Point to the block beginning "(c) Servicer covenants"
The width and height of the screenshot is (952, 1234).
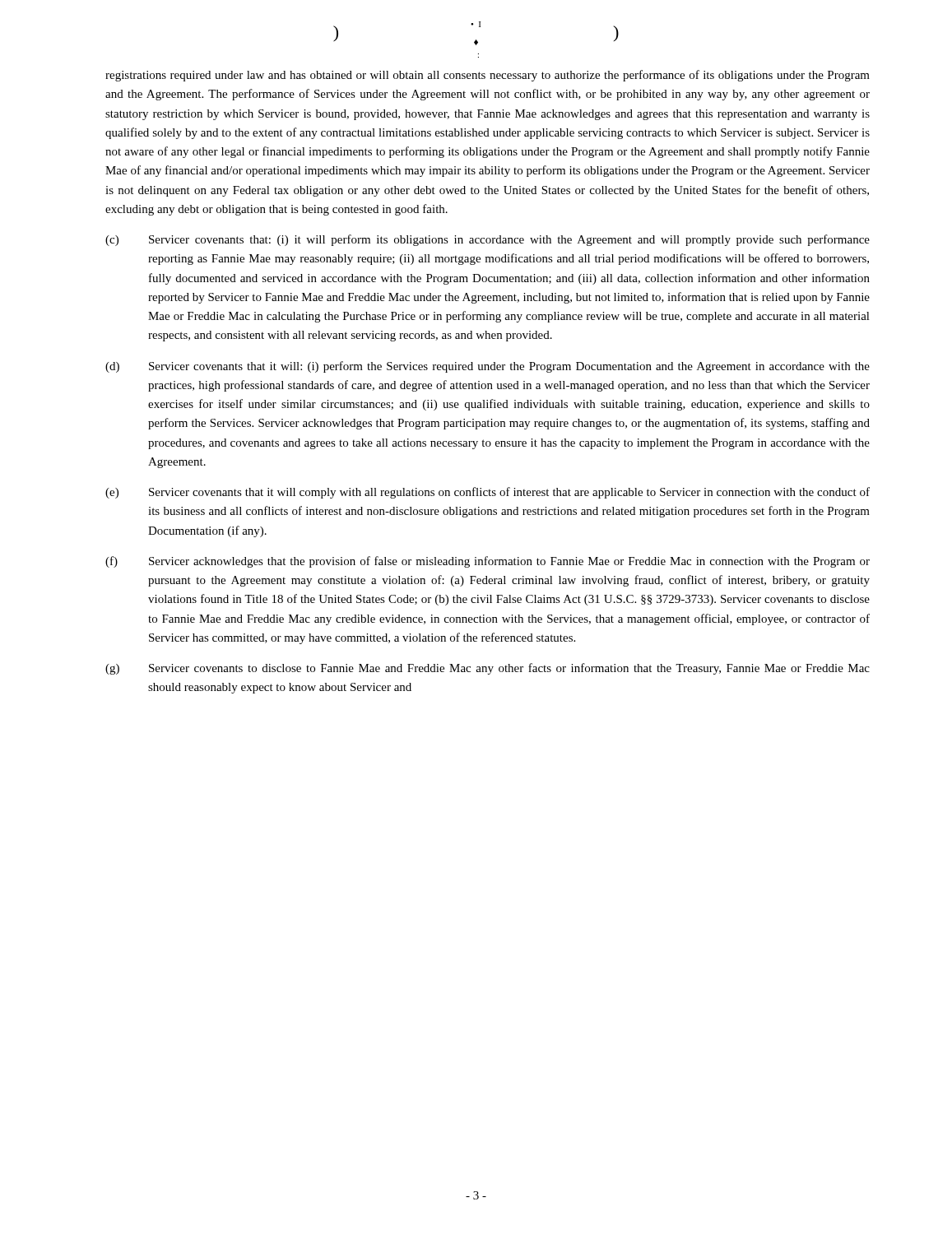pyautogui.click(x=488, y=288)
